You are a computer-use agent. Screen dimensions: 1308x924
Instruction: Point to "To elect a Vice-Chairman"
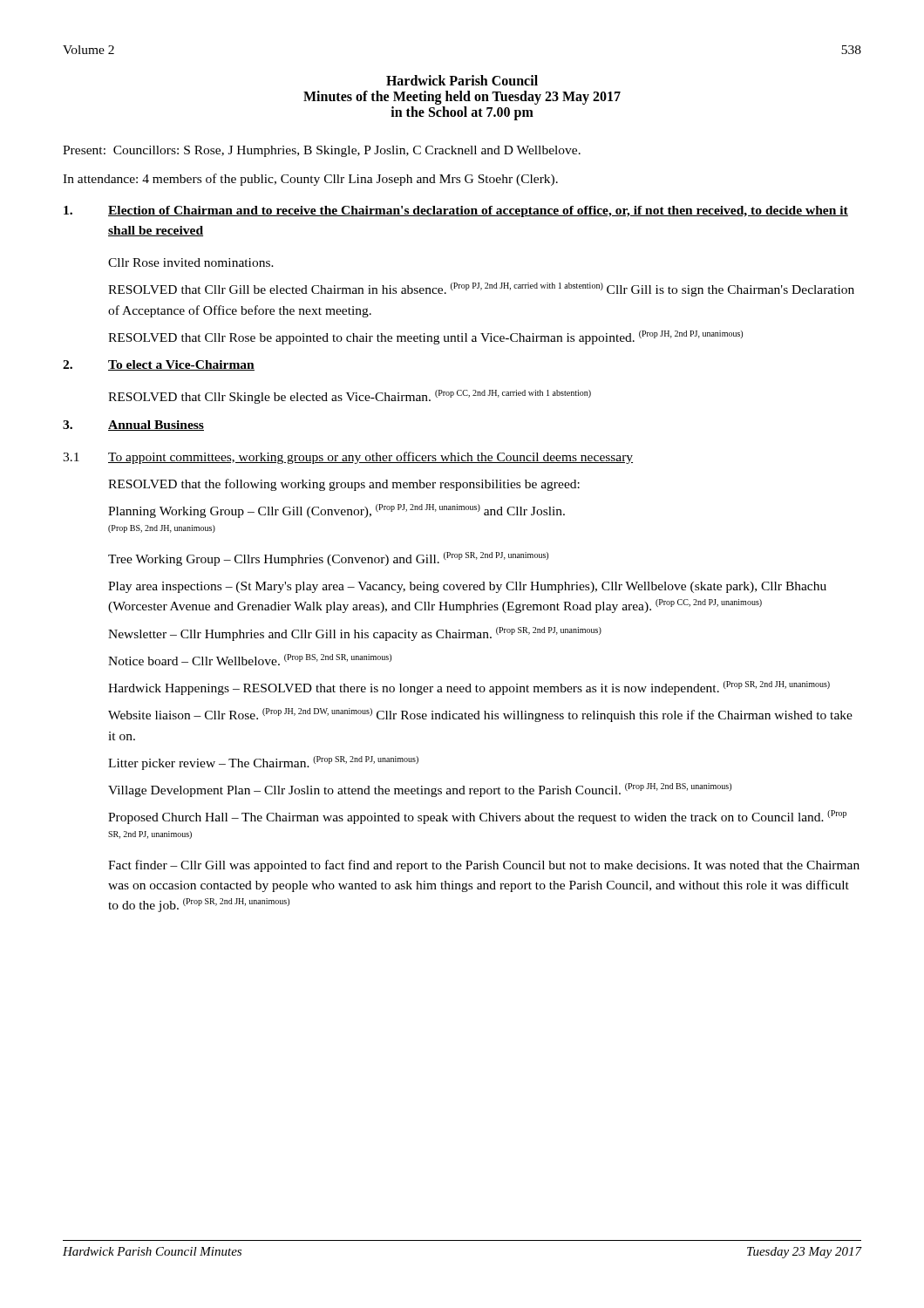click(181, 364)
